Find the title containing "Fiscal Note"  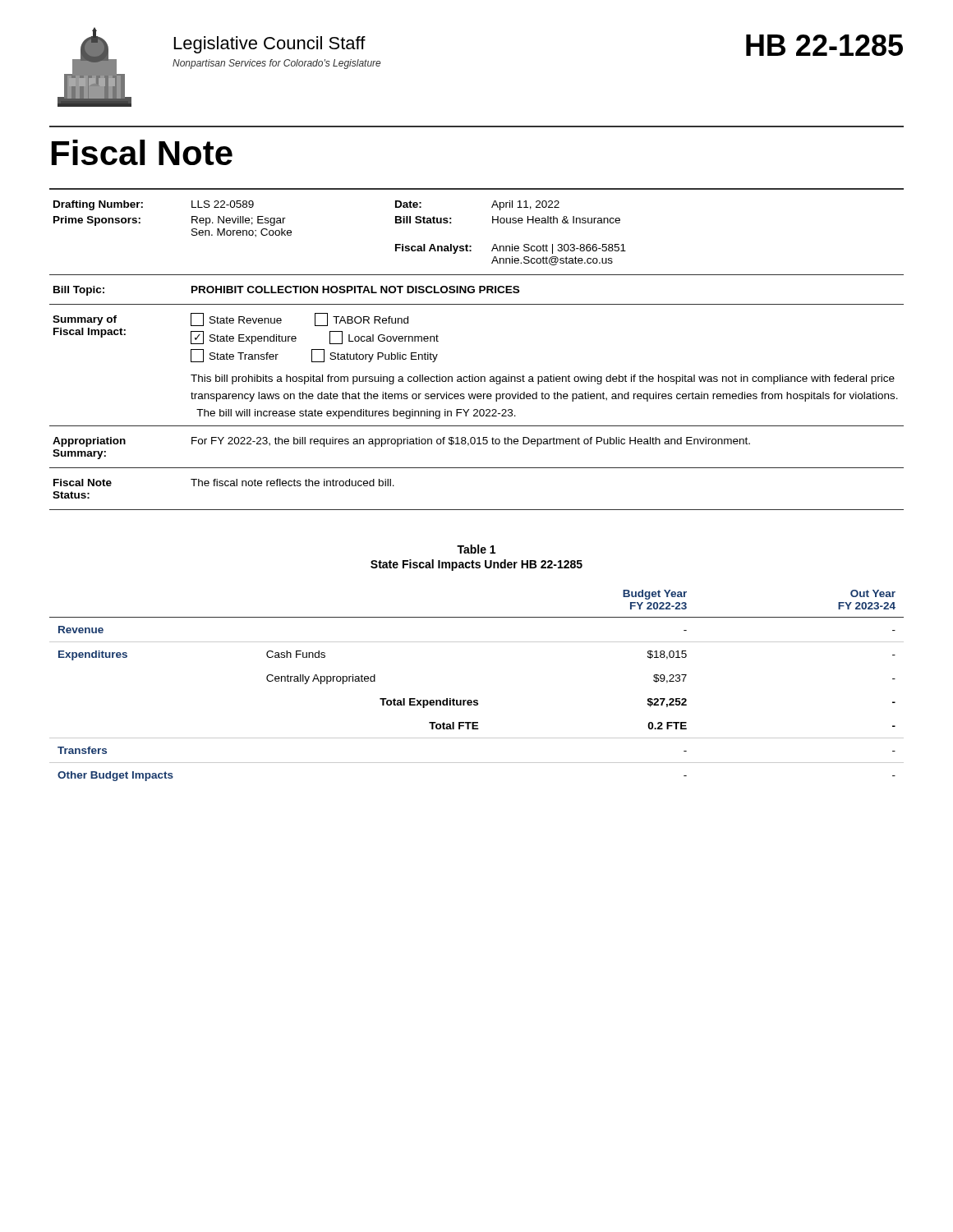(141, 153)
